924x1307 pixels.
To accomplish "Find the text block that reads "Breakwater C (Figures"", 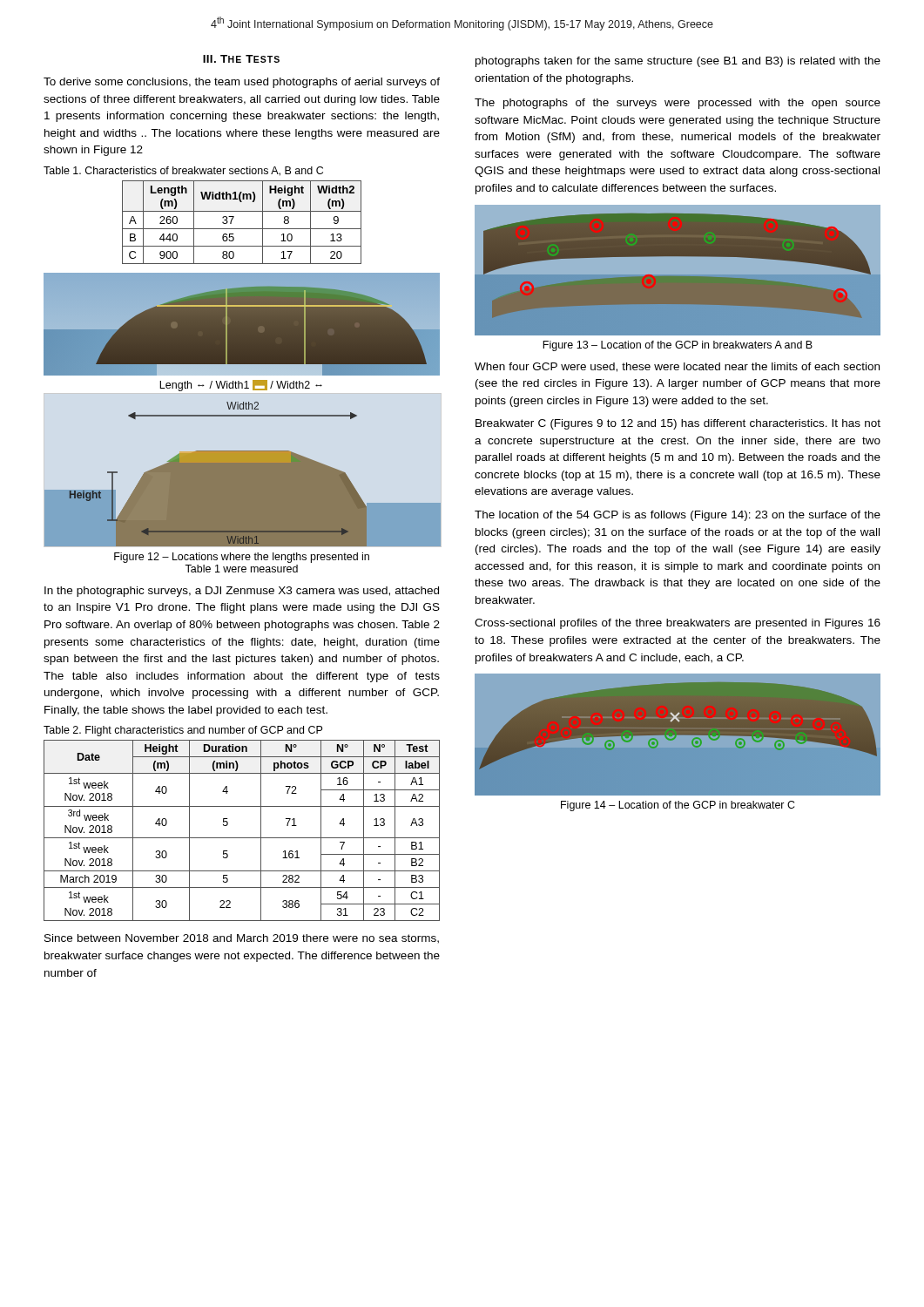I will click(678, 457).
